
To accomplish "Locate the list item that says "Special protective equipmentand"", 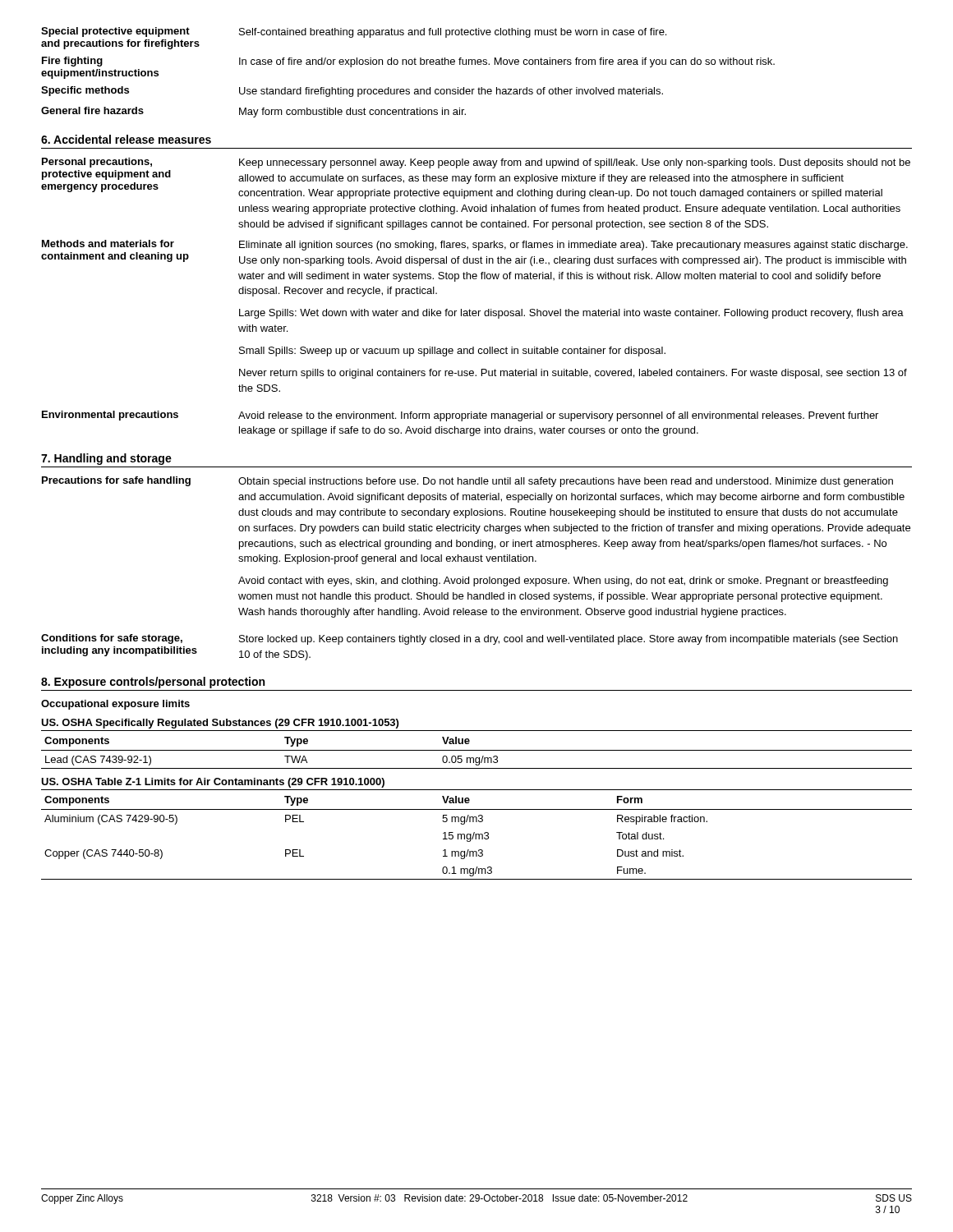I will (x=476, y=37).
